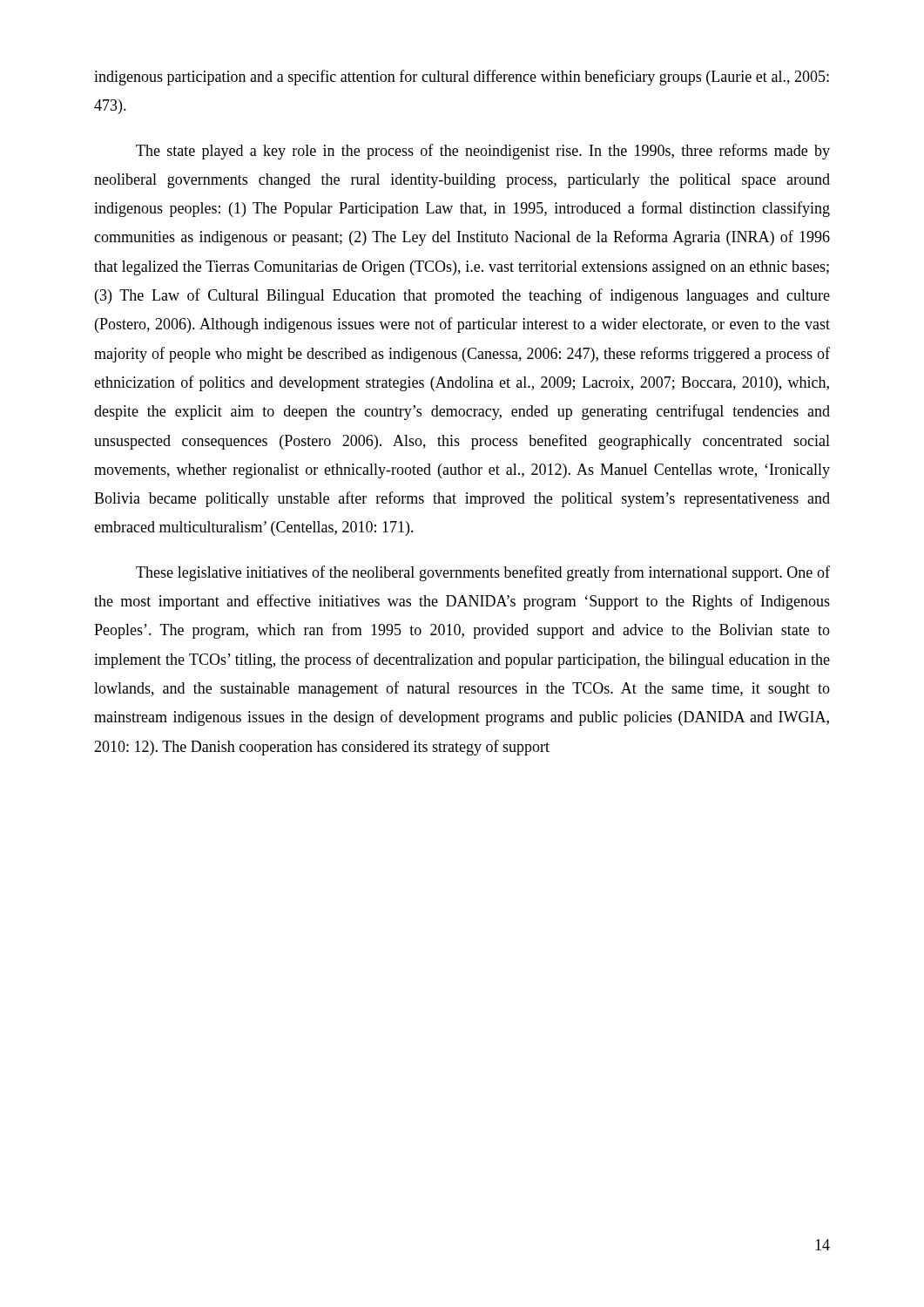Locate the text block containing "indigenous participation and a"
The width and height of the screenshot is (924, 1307).
coord(462,92)
